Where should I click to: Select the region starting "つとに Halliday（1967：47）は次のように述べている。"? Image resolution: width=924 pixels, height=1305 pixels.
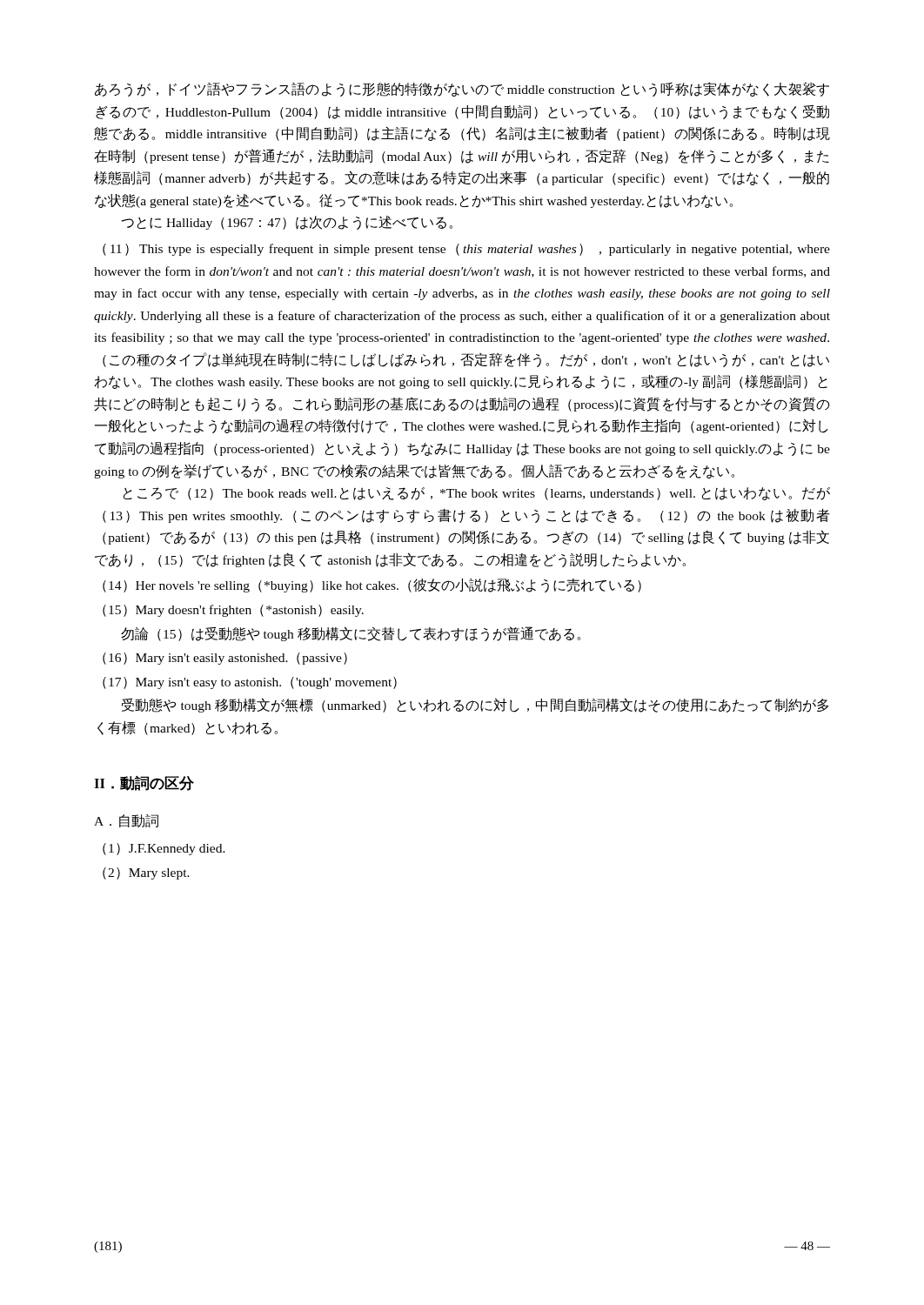291,223
